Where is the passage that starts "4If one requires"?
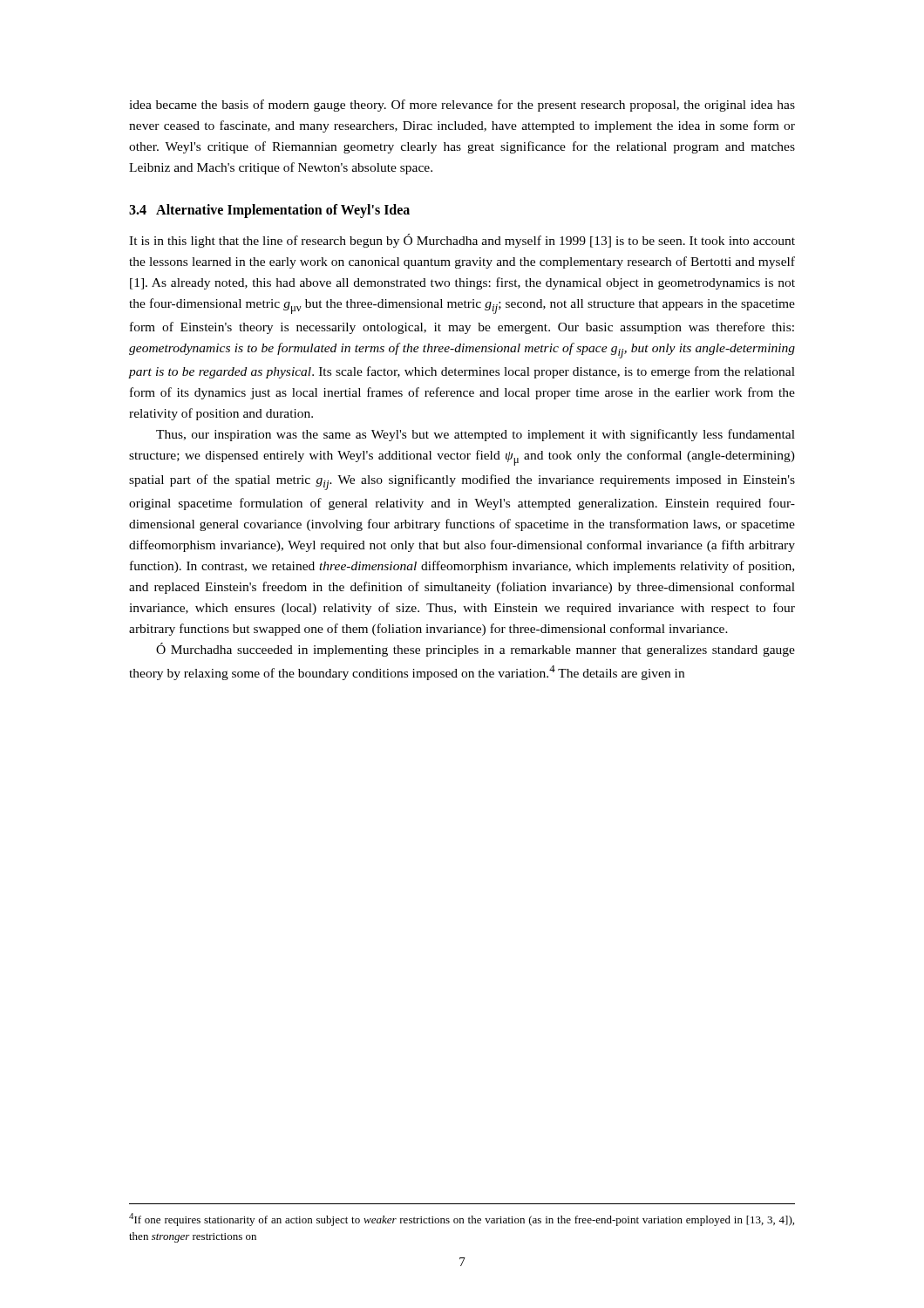The width and height of the screenshot is (924, 1308). click(x=462, y=1227)
